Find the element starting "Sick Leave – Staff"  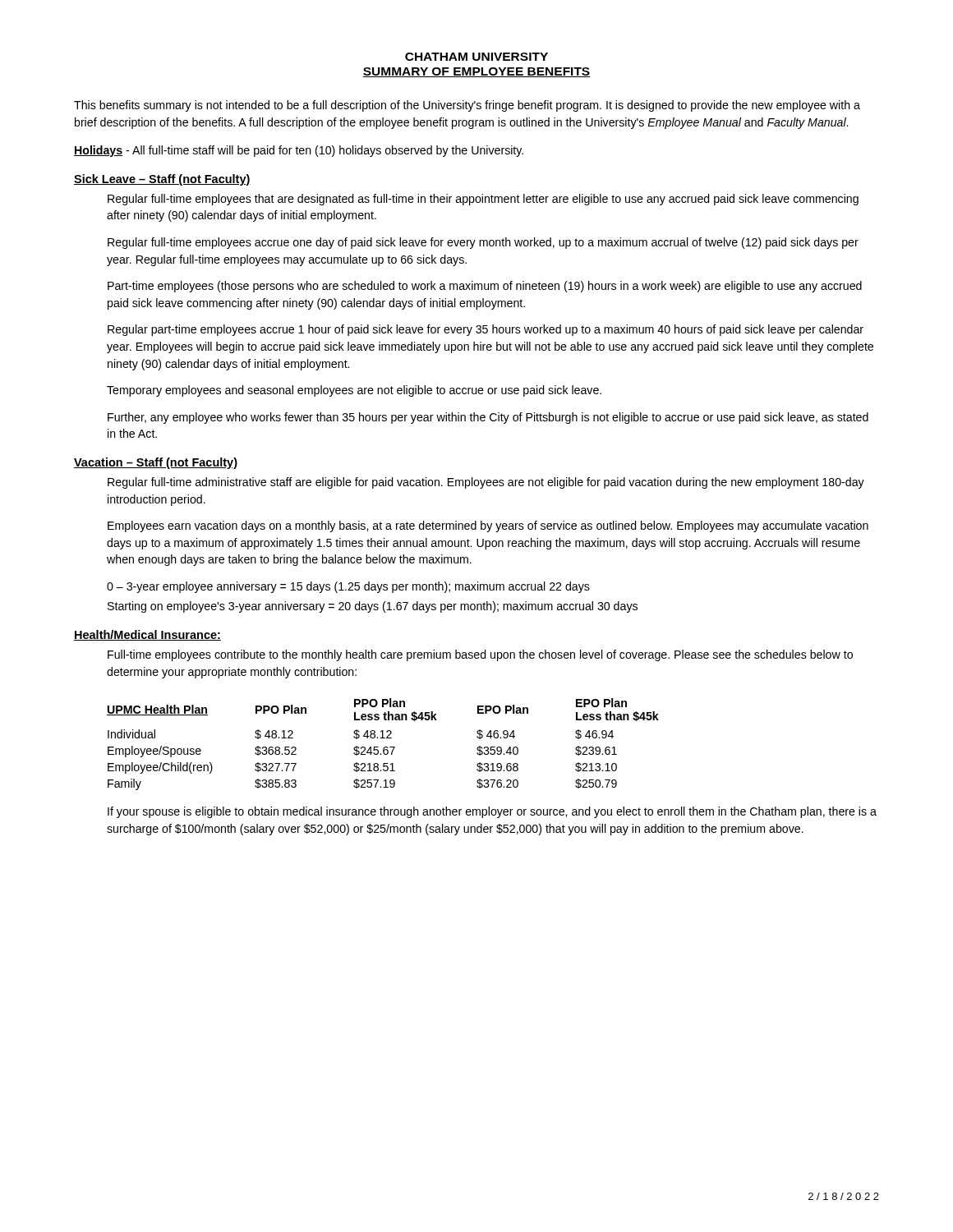click(x=162, y=179)
